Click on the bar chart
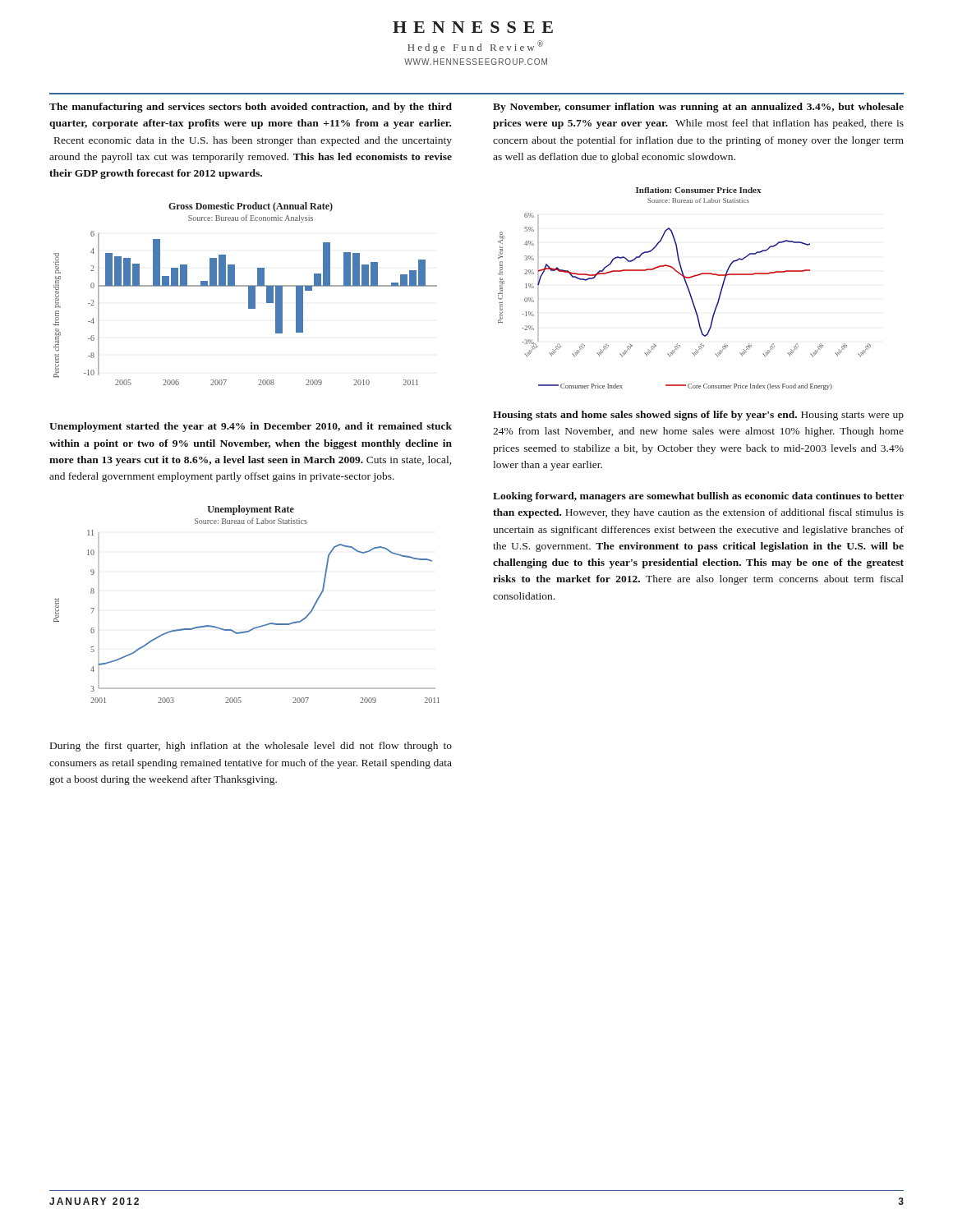The width and height of the screenshot is (953, 1232). click(251, 303)
